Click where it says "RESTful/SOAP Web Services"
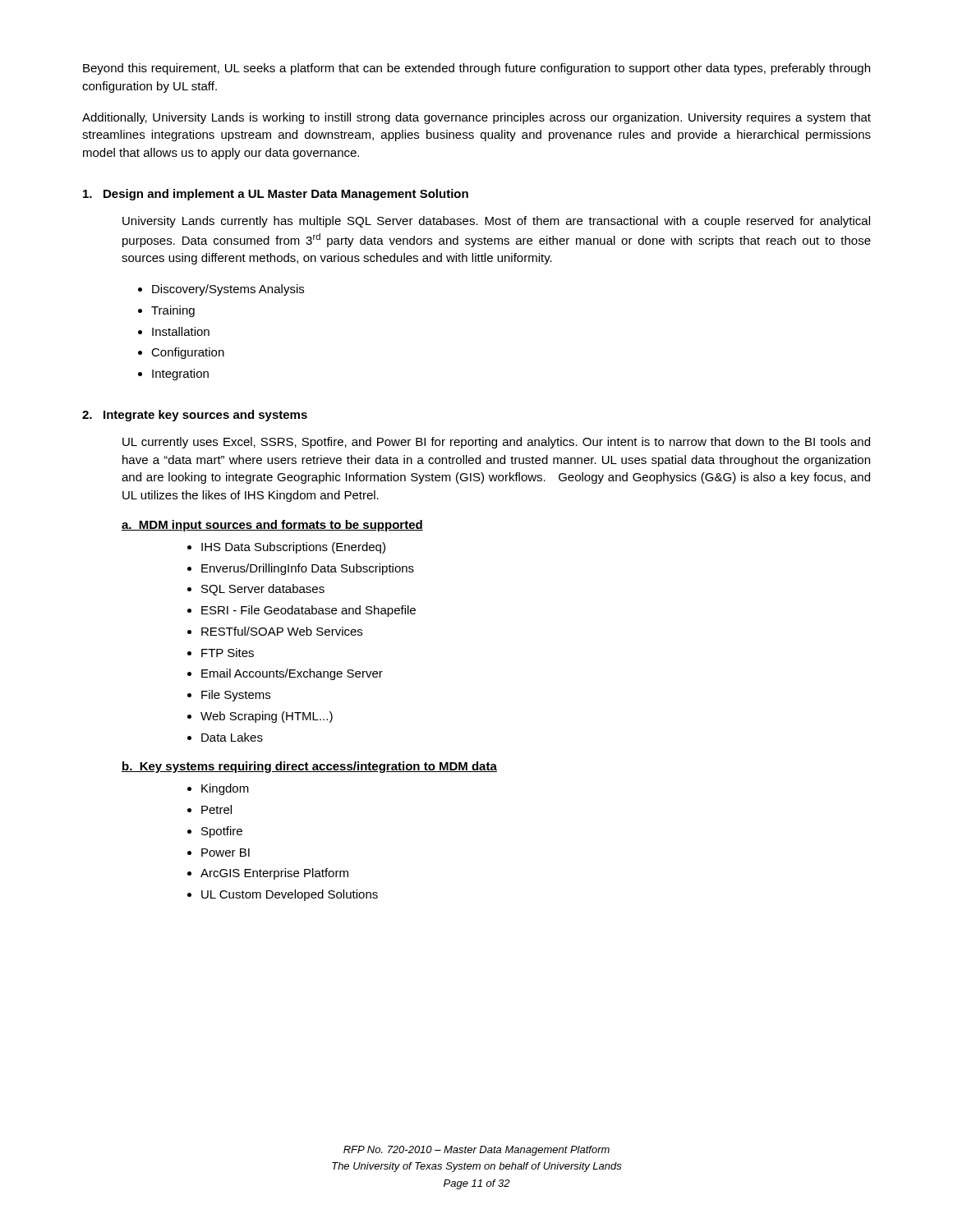 click(282, 631)
